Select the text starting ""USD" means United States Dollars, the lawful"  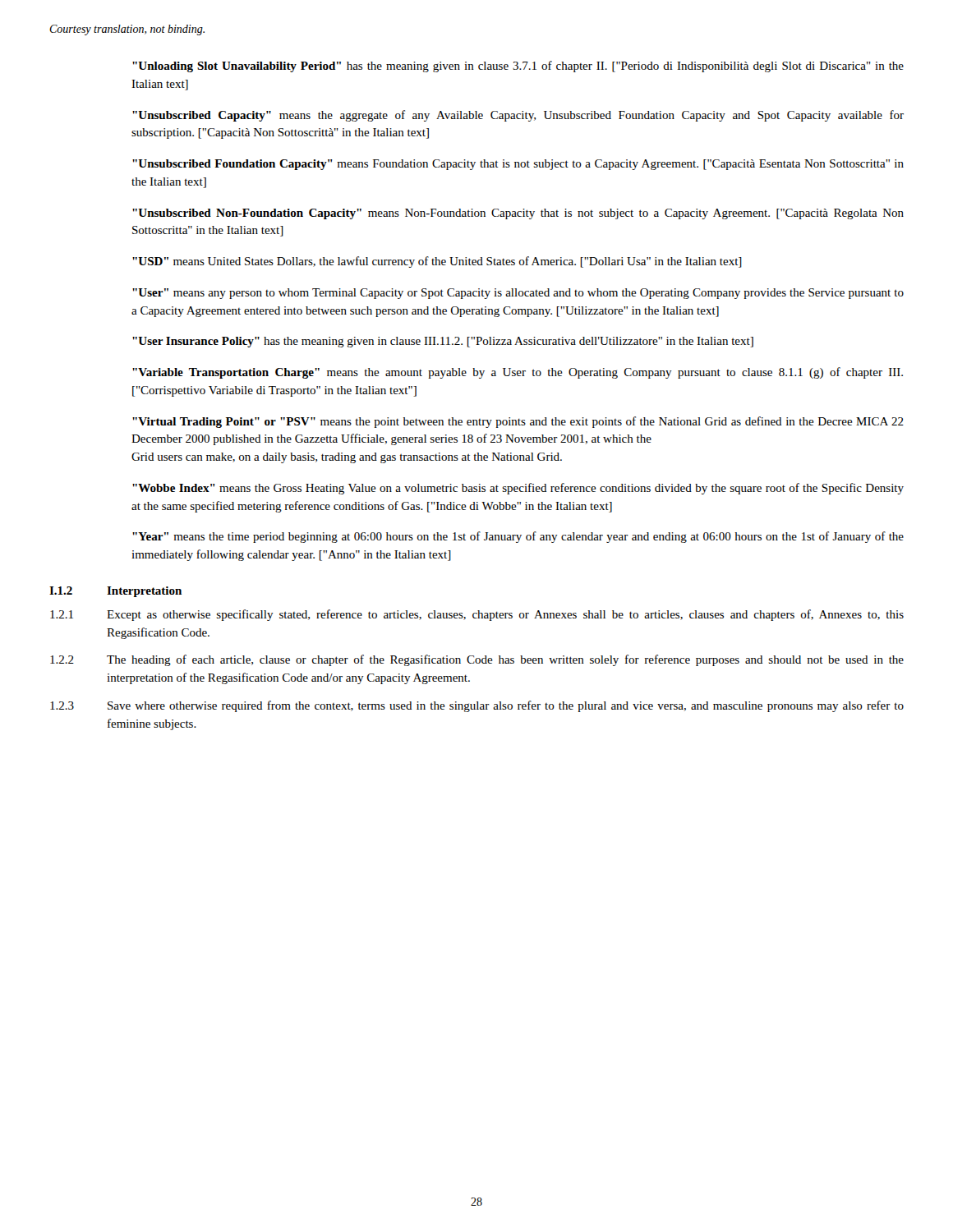[x=437, y=261]
